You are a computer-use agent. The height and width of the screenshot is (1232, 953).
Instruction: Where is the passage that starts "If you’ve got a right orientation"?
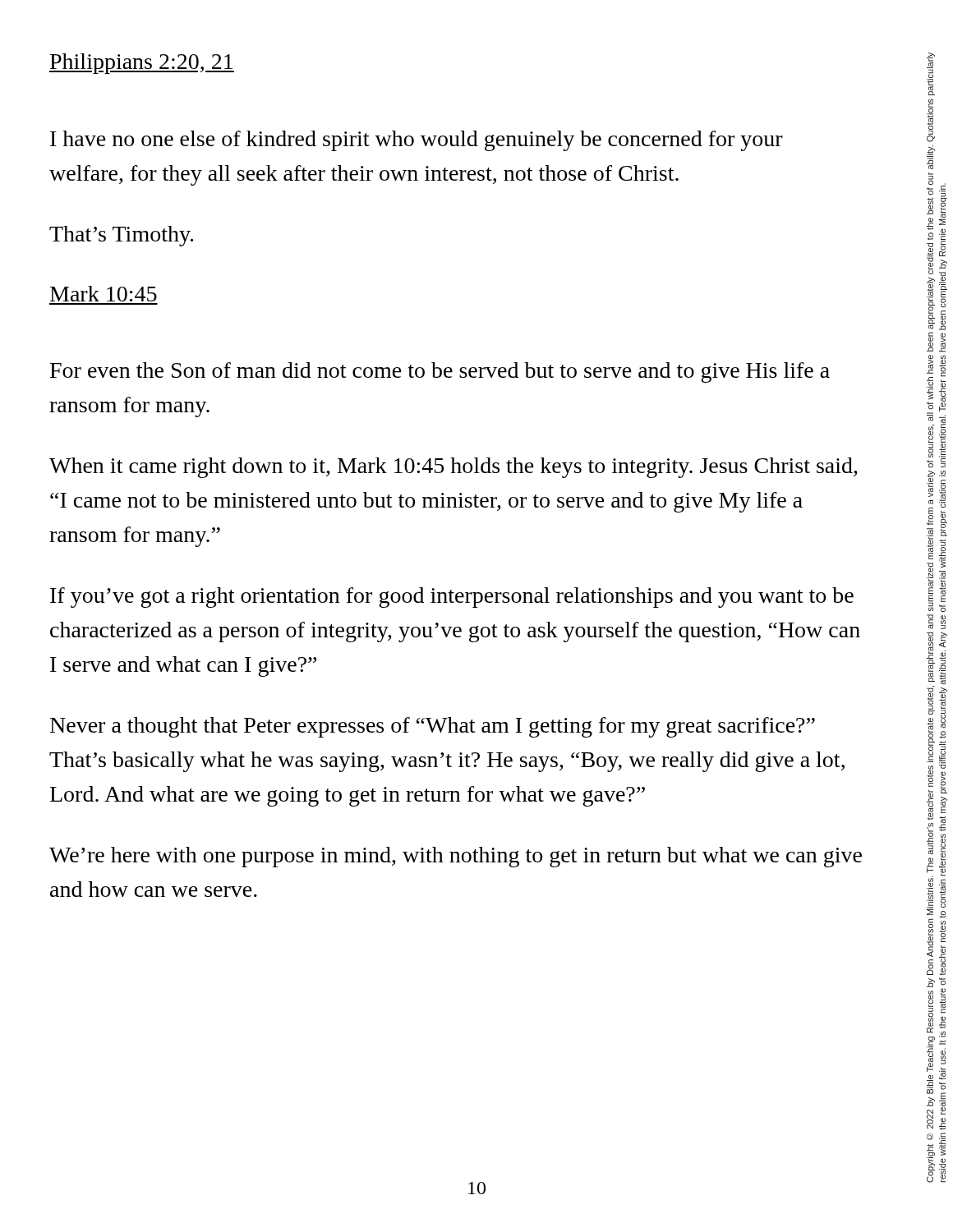(455, 630)
